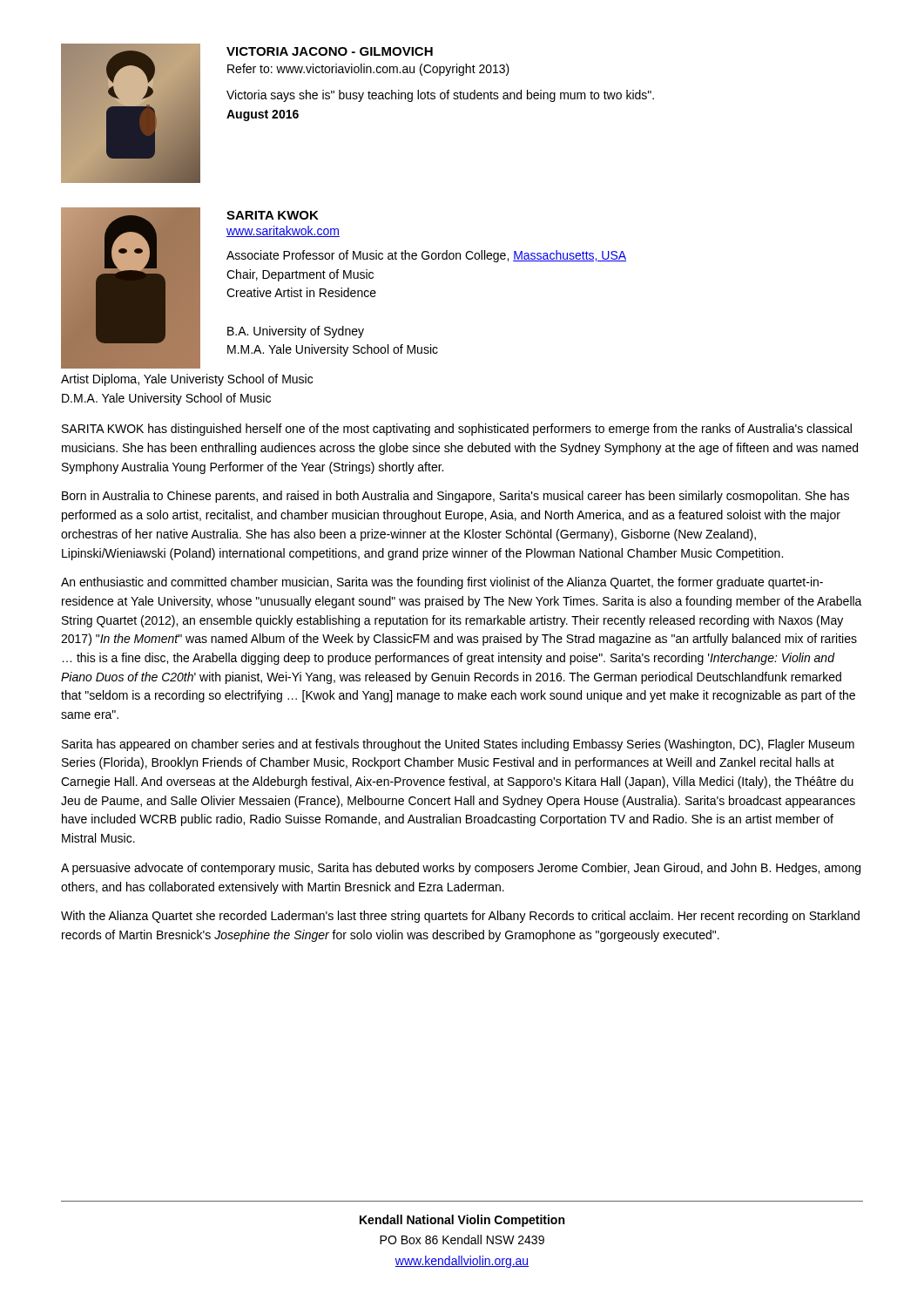Locate the text block that reads "SARITA KWOK has distinguished herself one of the"
The image size is (924, 1307).
click(x=460, y=448)
